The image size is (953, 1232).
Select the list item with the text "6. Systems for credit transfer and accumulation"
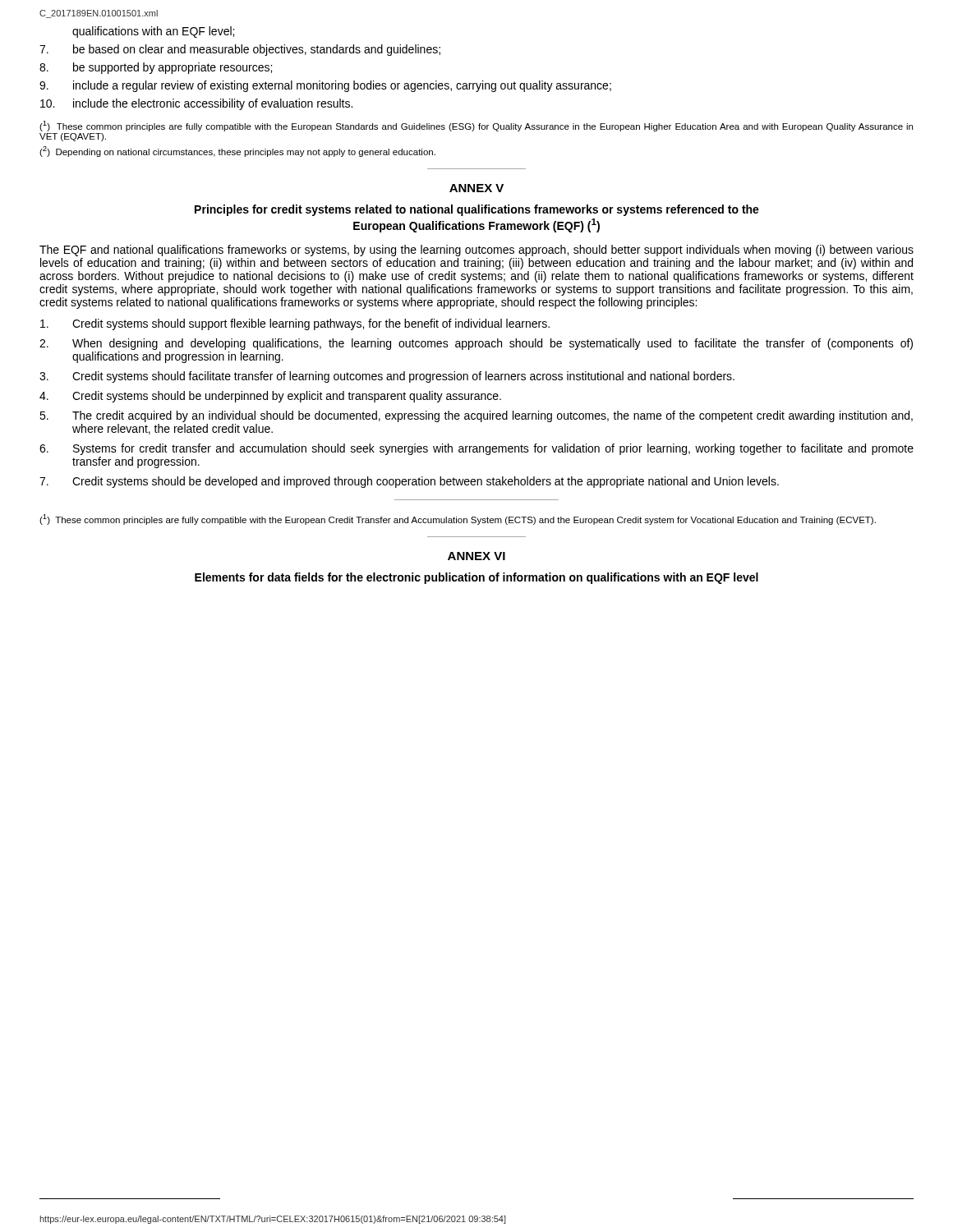pos(476,455)
